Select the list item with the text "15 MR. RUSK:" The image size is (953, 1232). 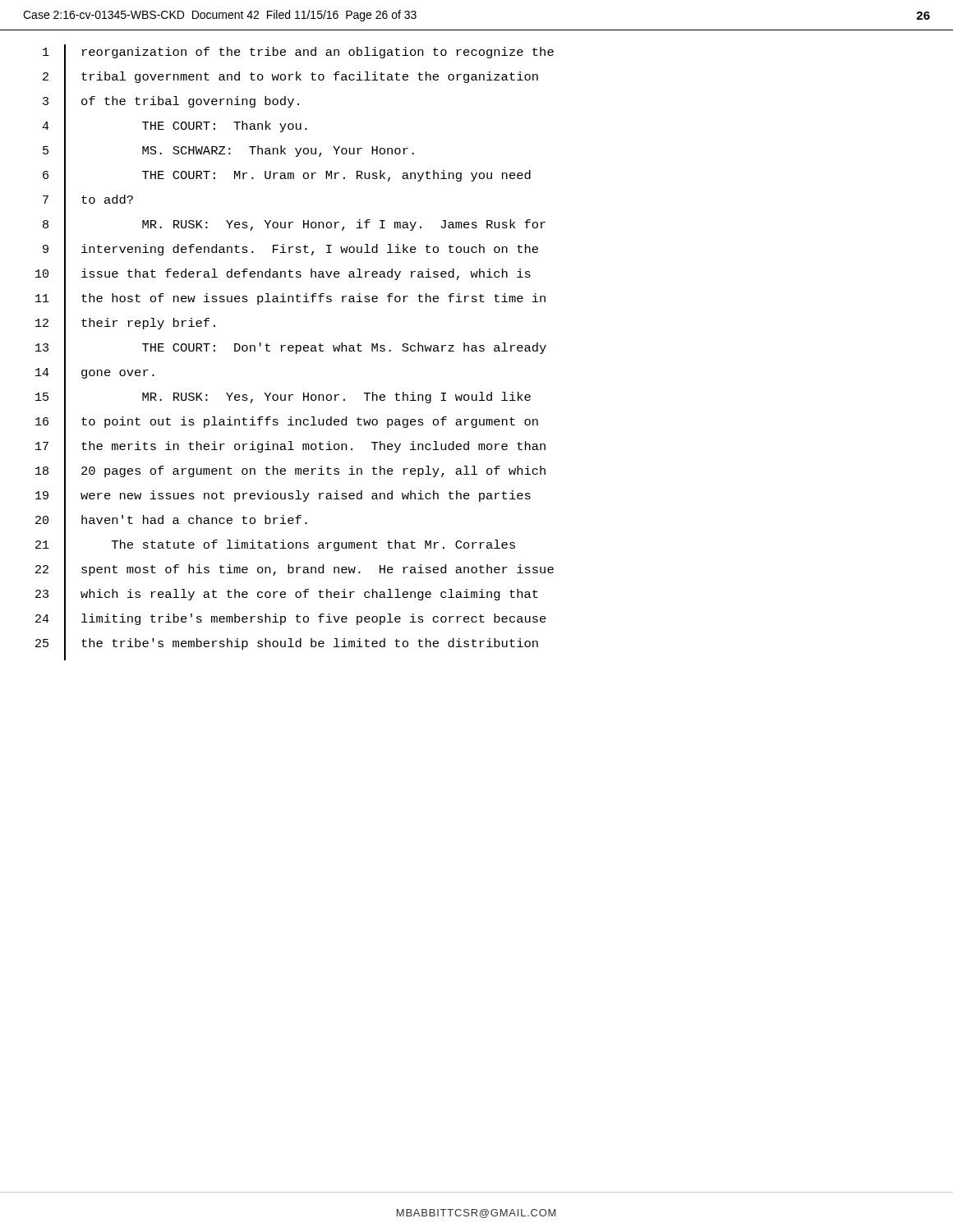[x=476, y=402]
